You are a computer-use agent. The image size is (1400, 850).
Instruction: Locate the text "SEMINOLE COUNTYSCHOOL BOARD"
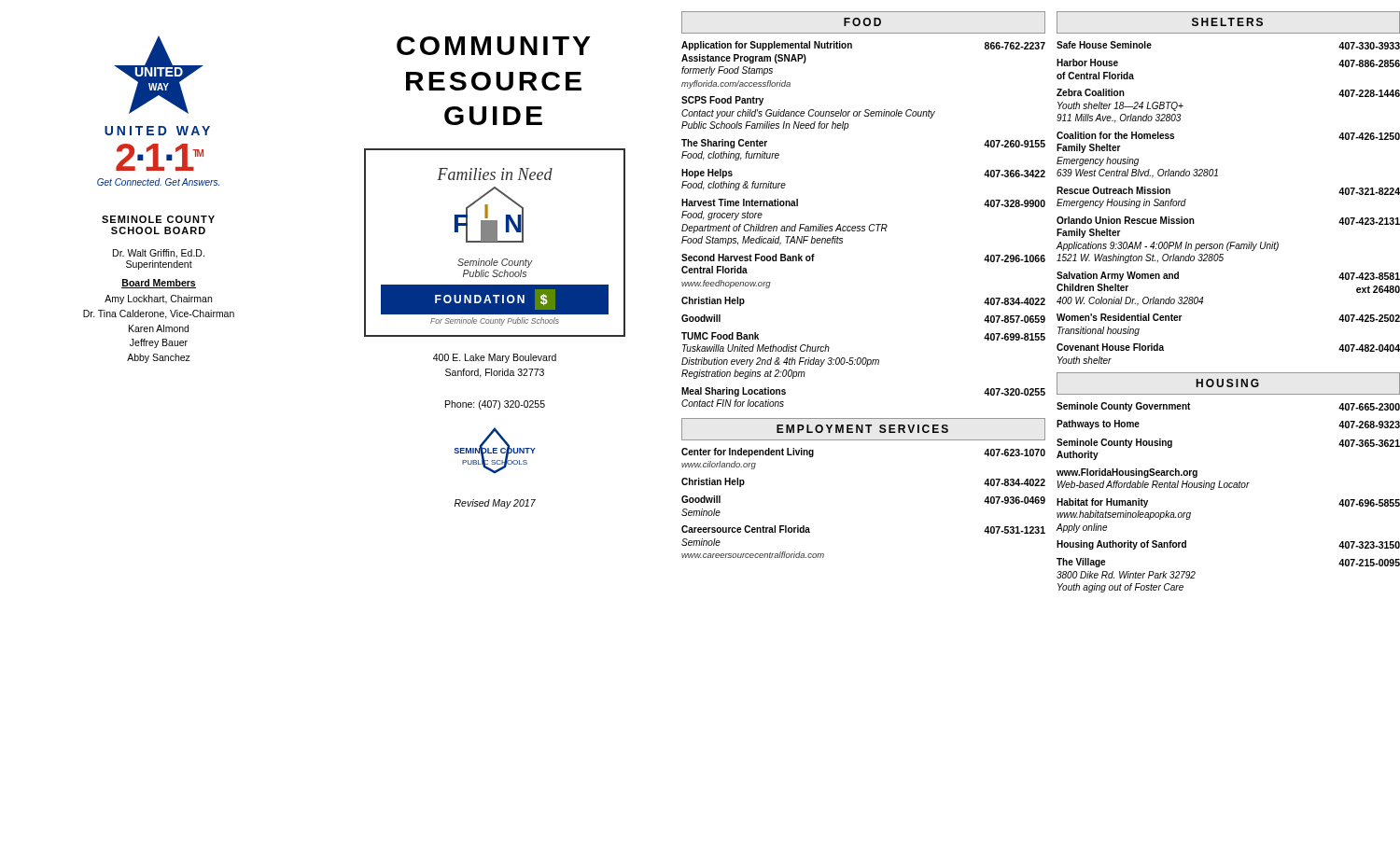pyautogui.click(x=159, y=225)
